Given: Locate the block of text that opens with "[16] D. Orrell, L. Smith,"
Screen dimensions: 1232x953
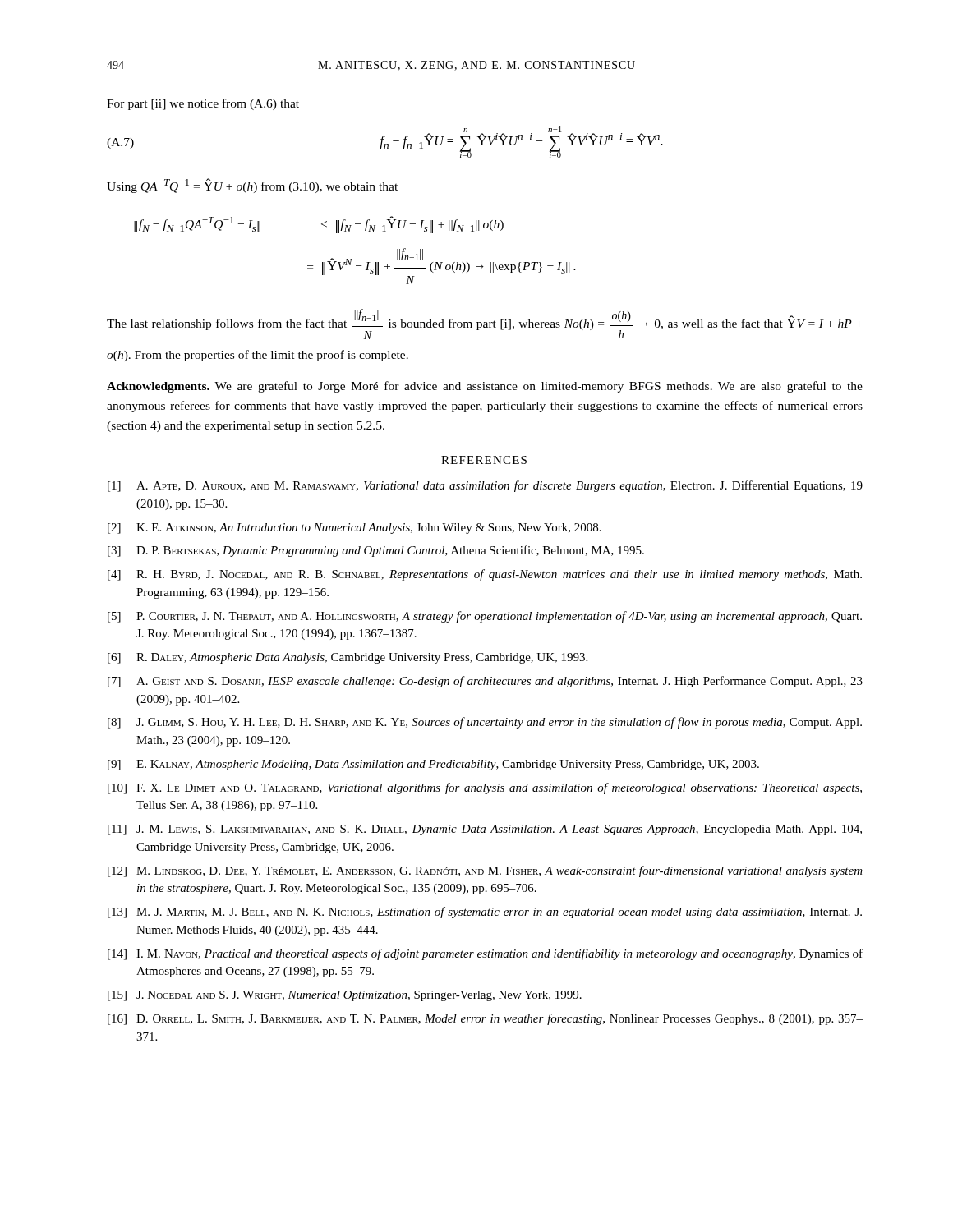Looking at the screenshot, I should (x=485, y=1028).
